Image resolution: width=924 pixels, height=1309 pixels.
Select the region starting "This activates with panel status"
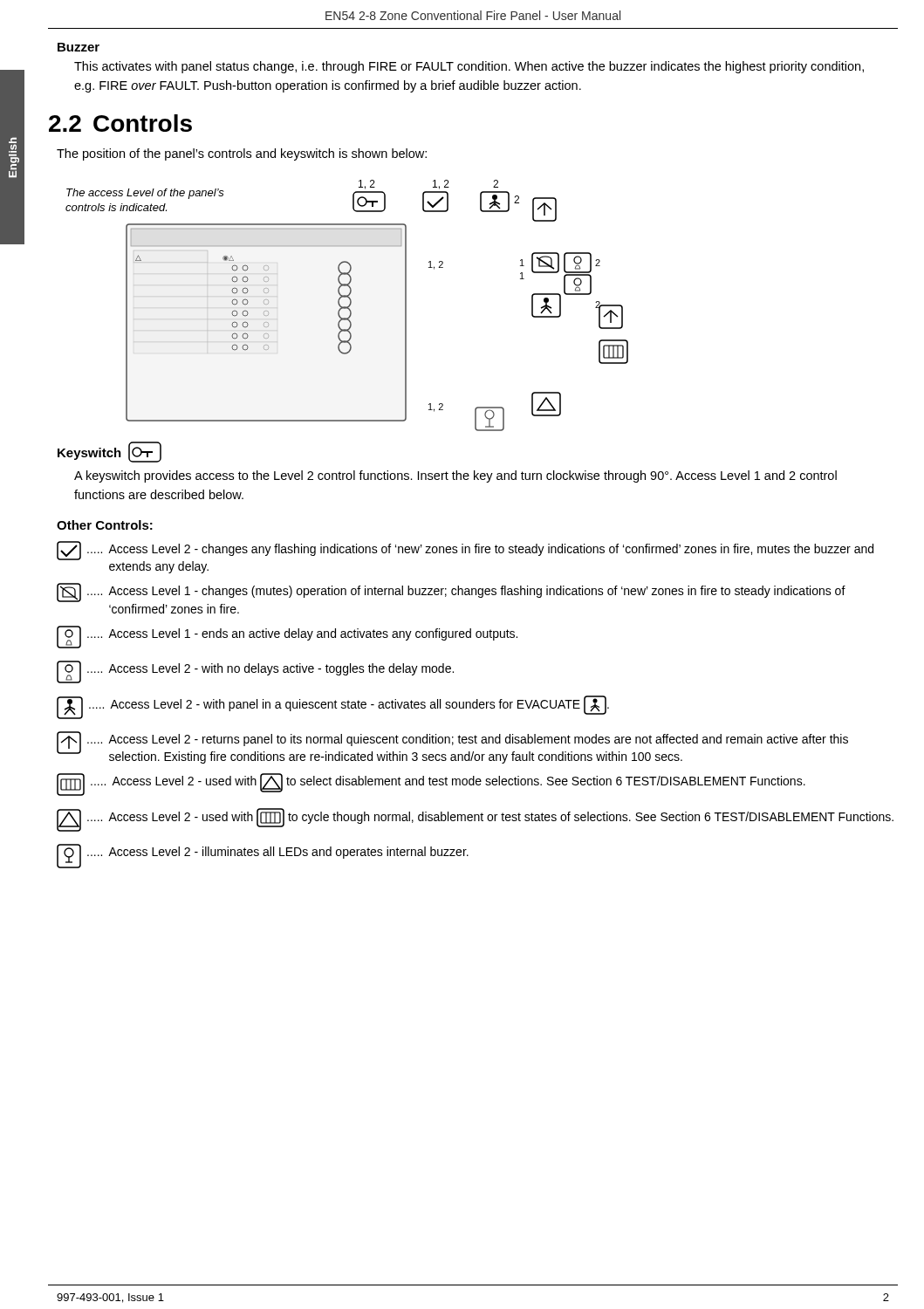(x=470, y=76)
